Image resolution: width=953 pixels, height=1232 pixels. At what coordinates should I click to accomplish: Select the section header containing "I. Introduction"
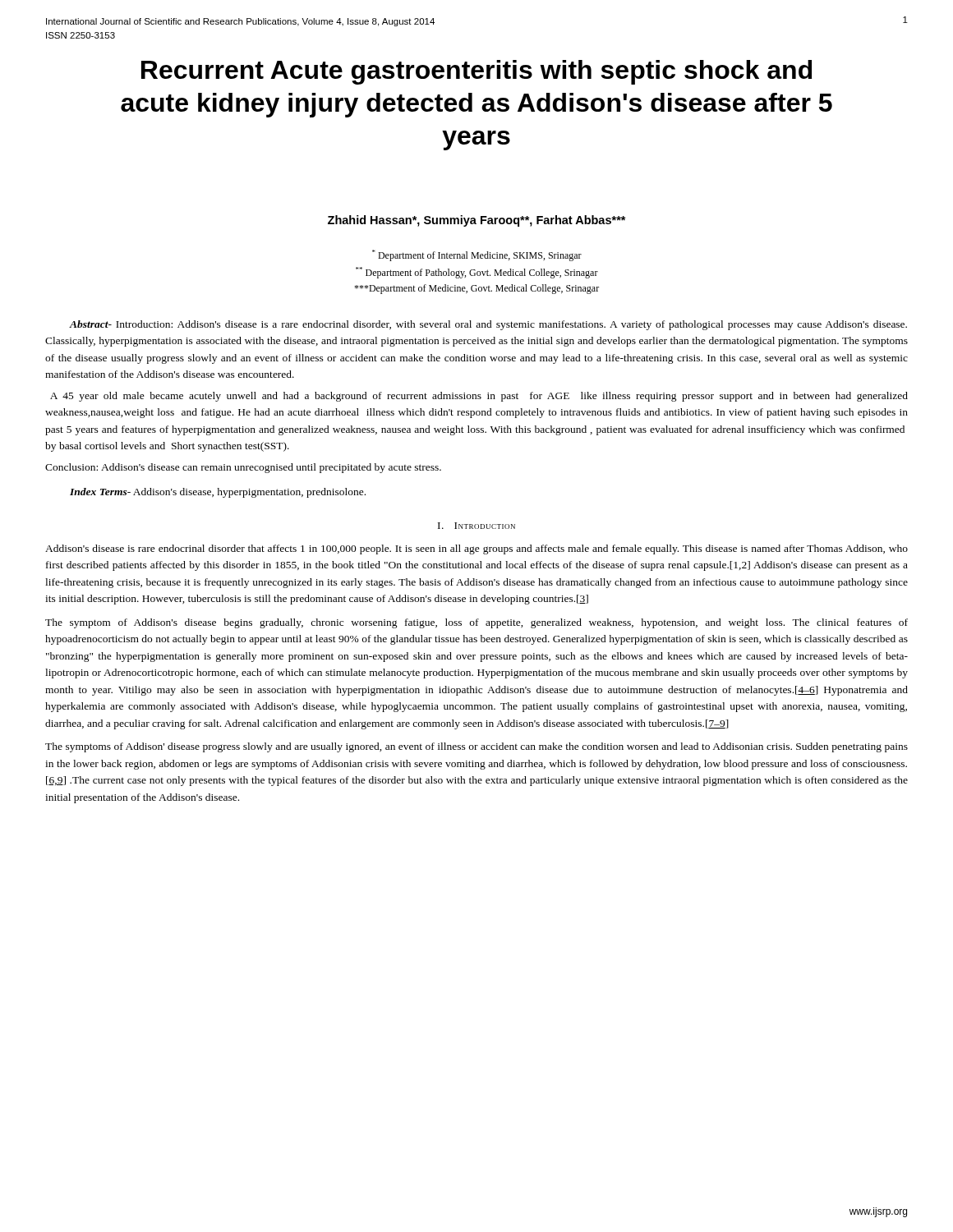click(476, 525)
